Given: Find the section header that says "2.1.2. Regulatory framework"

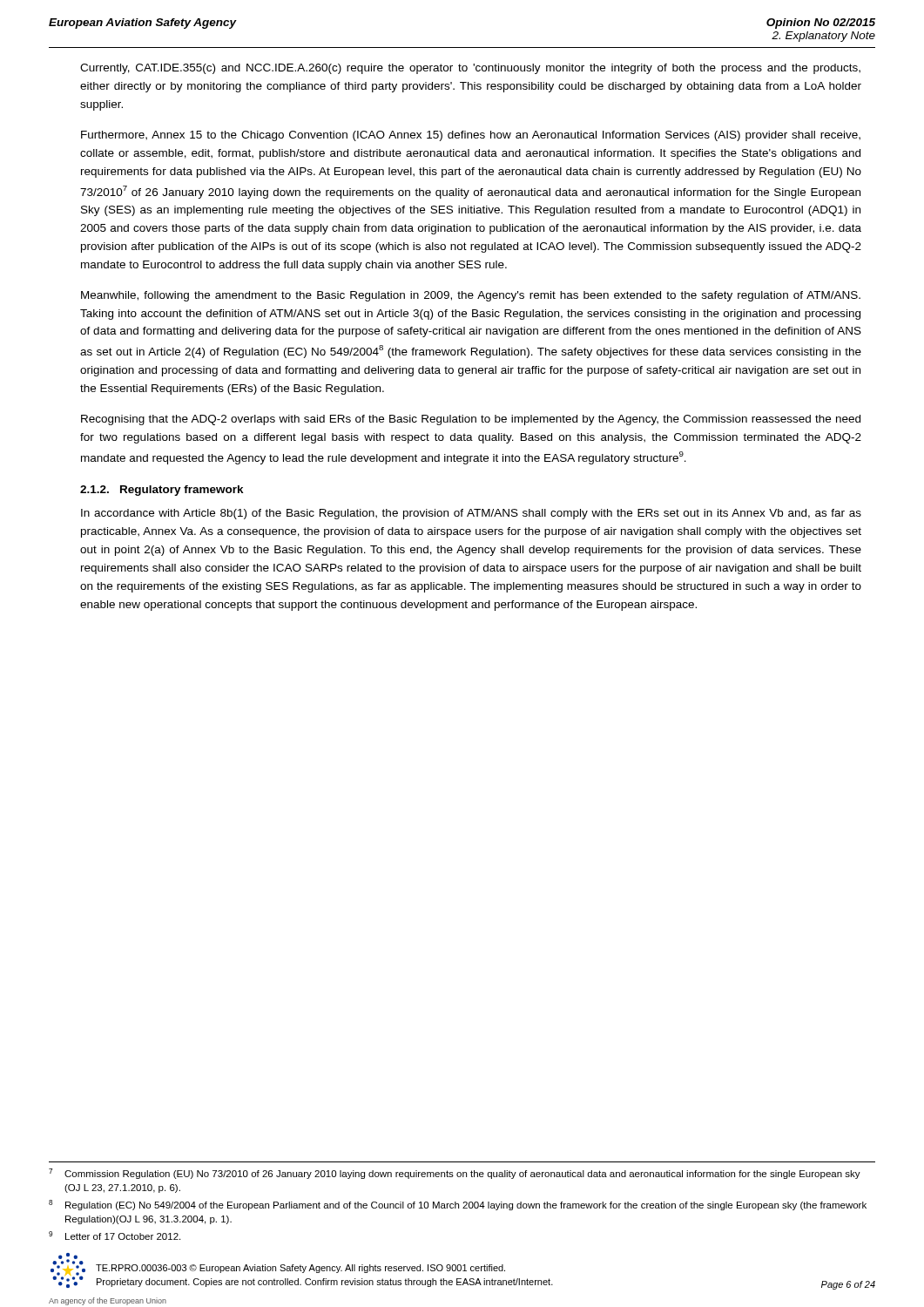Looking at the screenshot, I should [x=162, y=489].
